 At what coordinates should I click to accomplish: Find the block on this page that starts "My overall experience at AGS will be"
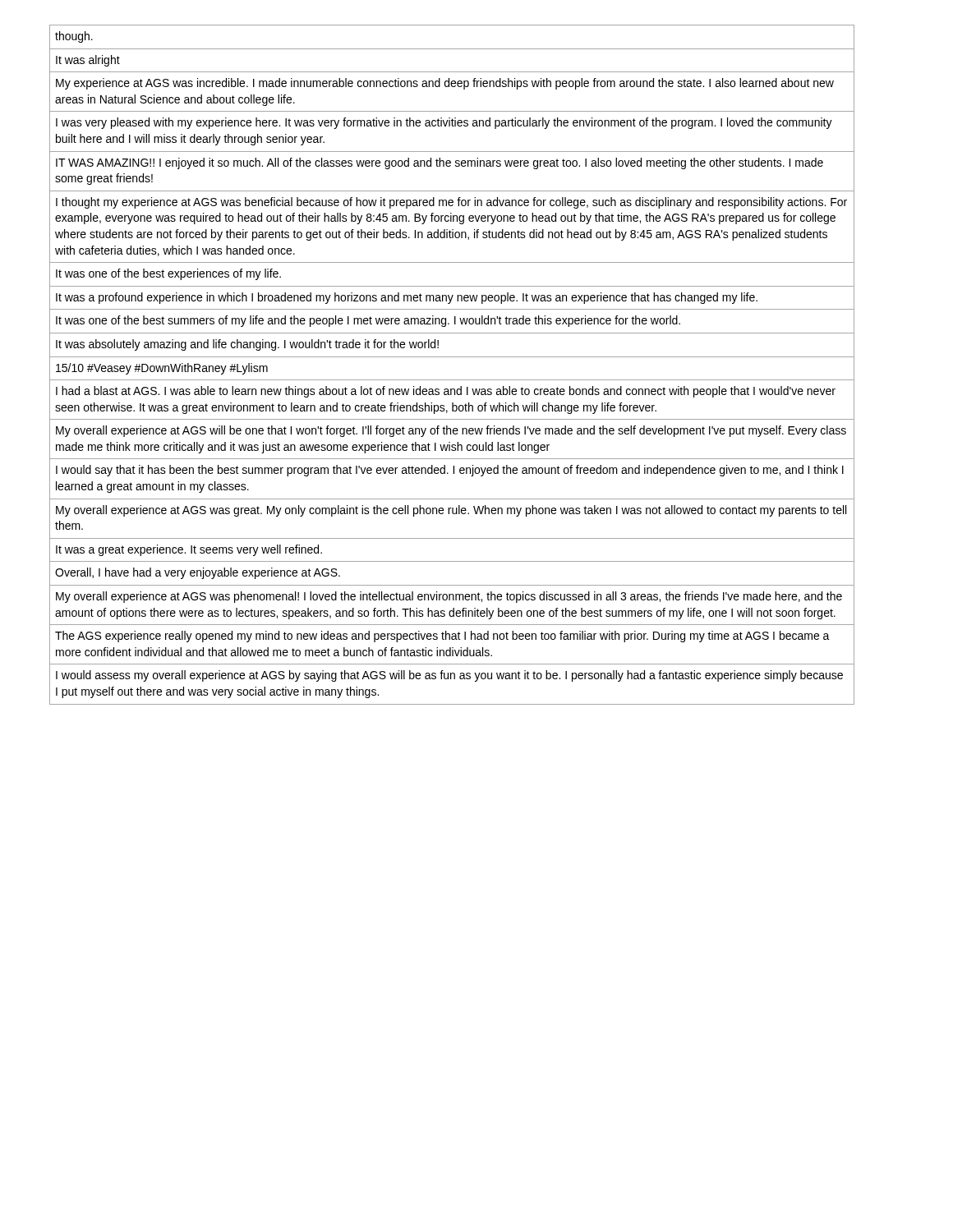point(451,439)
